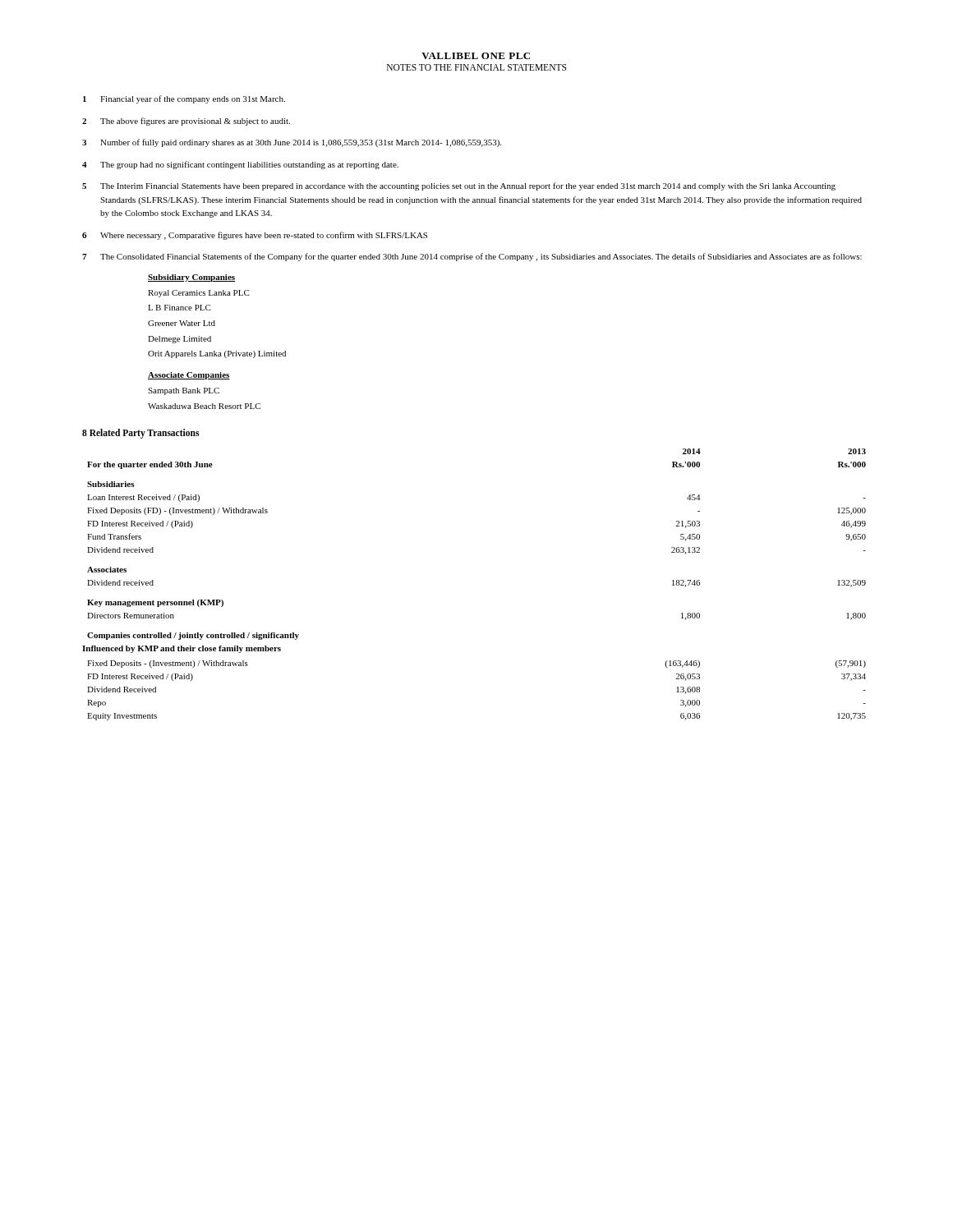Select the region starting "4 The group had"
The image size is (953, 1232).
pyautogui.click(x=240, y=165)
